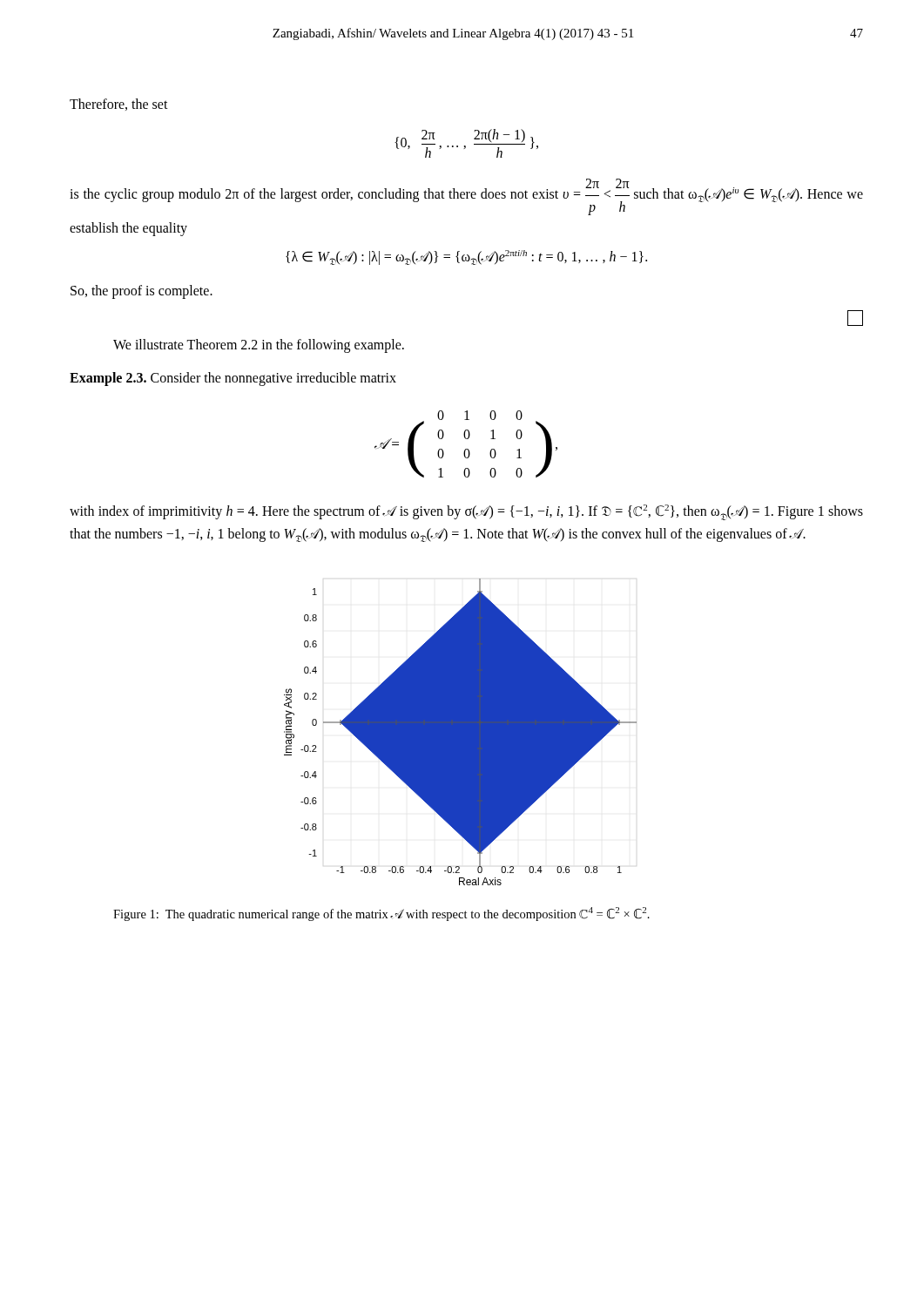Viewport: 924px width, 1307px height.
Task: Select the text block starting "Example 2.3. Consider"
Action: click(233, 379)
